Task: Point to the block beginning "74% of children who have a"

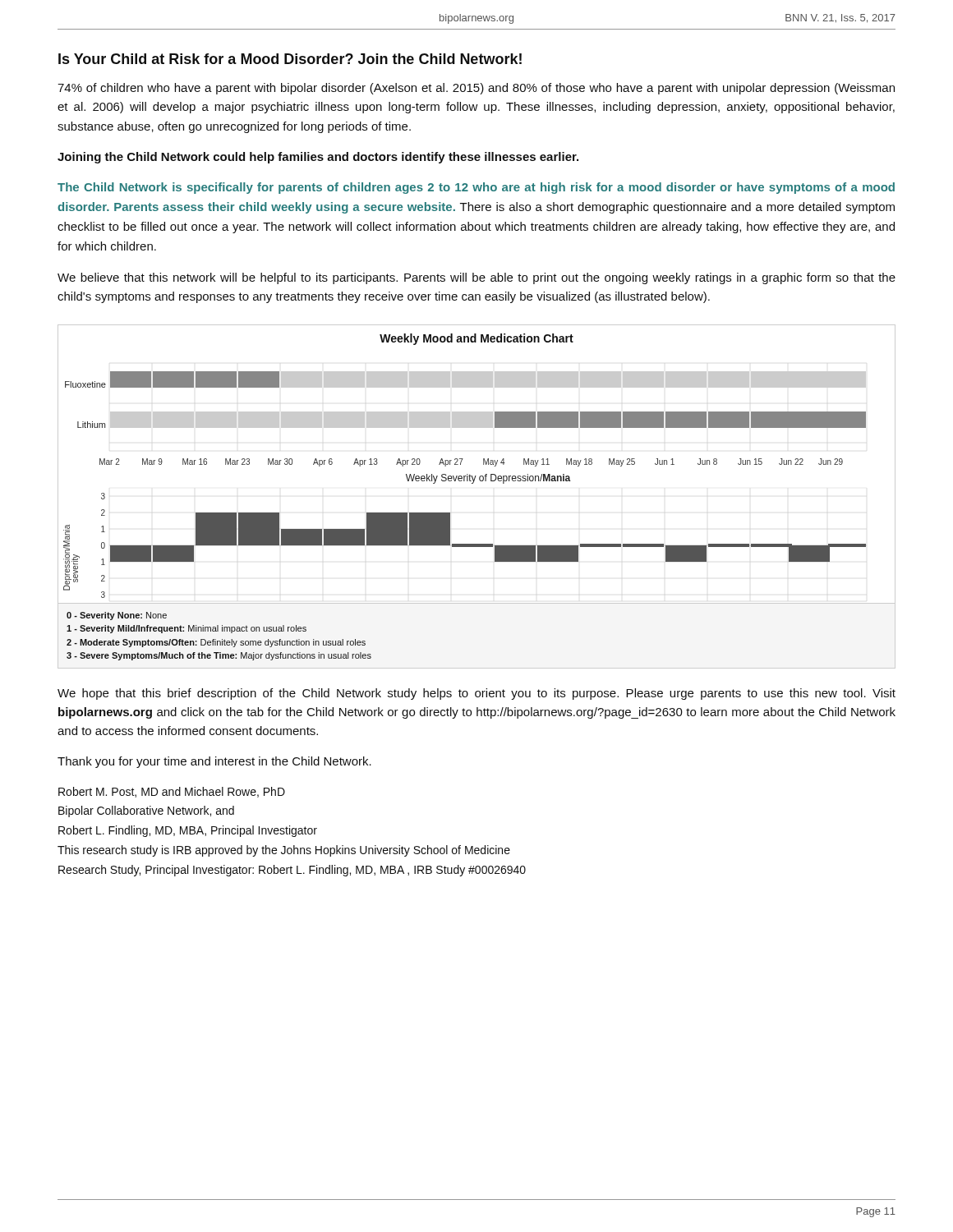Action: pyautogui.click(x=476, y=107)
